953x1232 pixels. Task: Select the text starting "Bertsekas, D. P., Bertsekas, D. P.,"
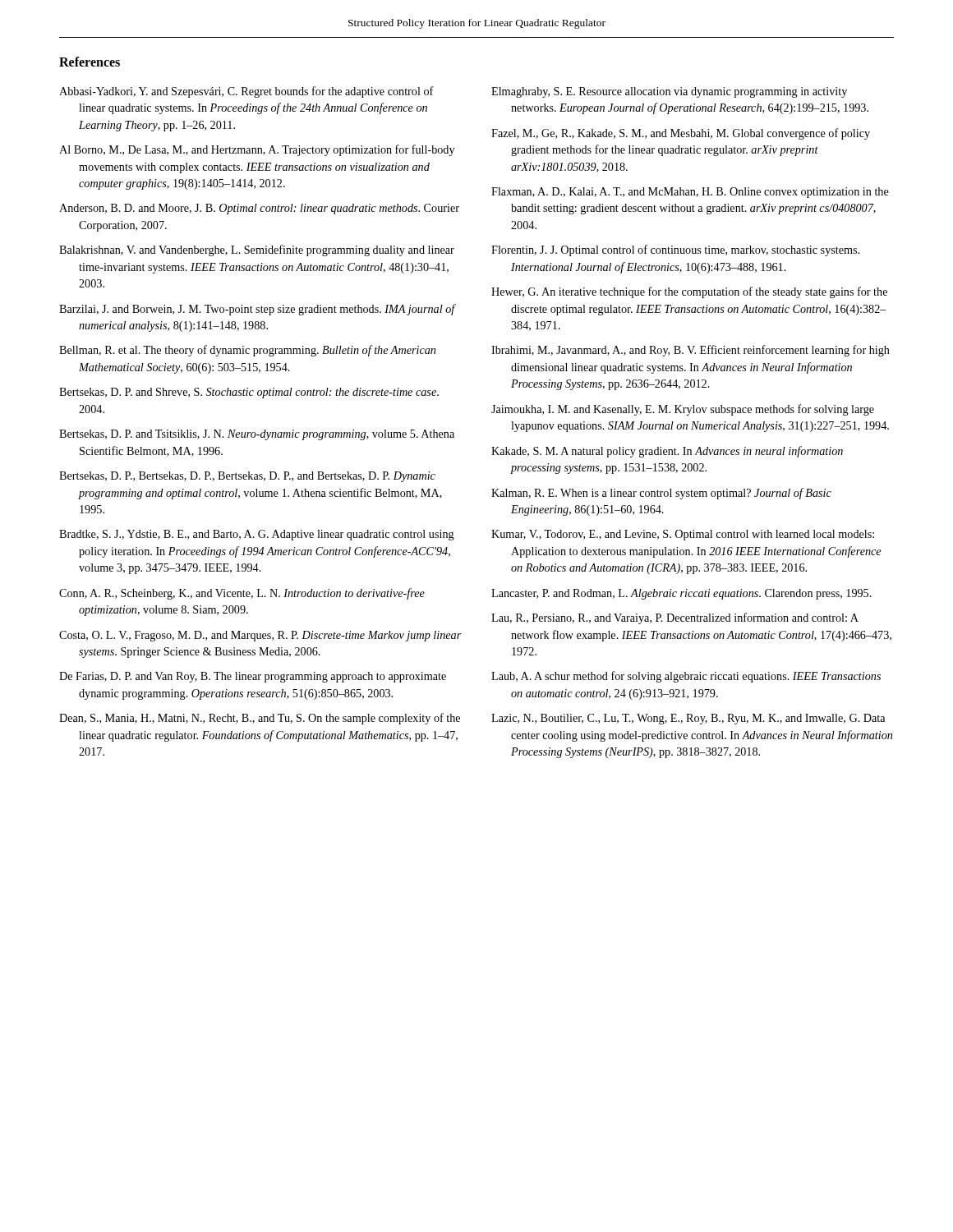pos(251,492)
